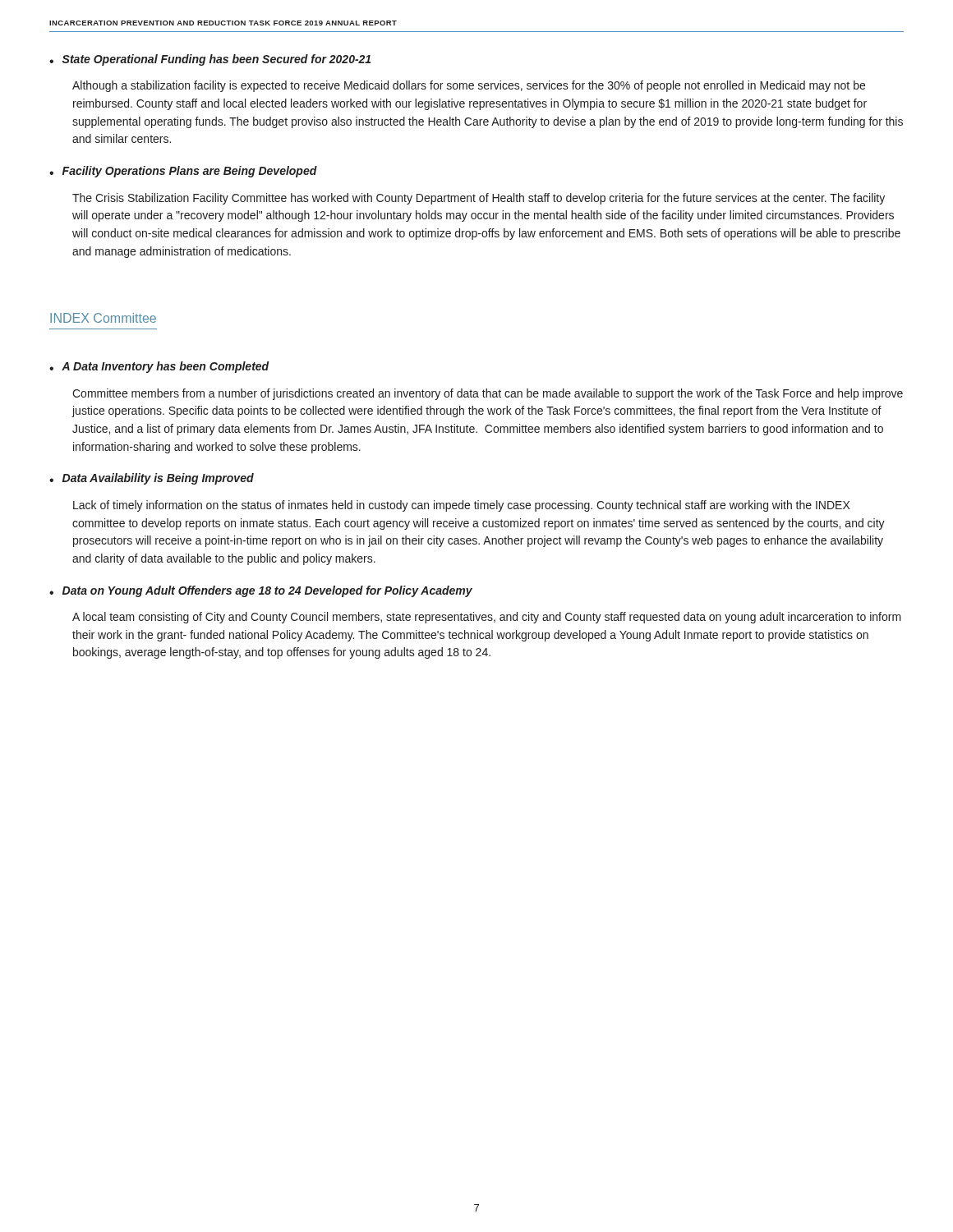Locate the text block starting "A local team"

487,635
